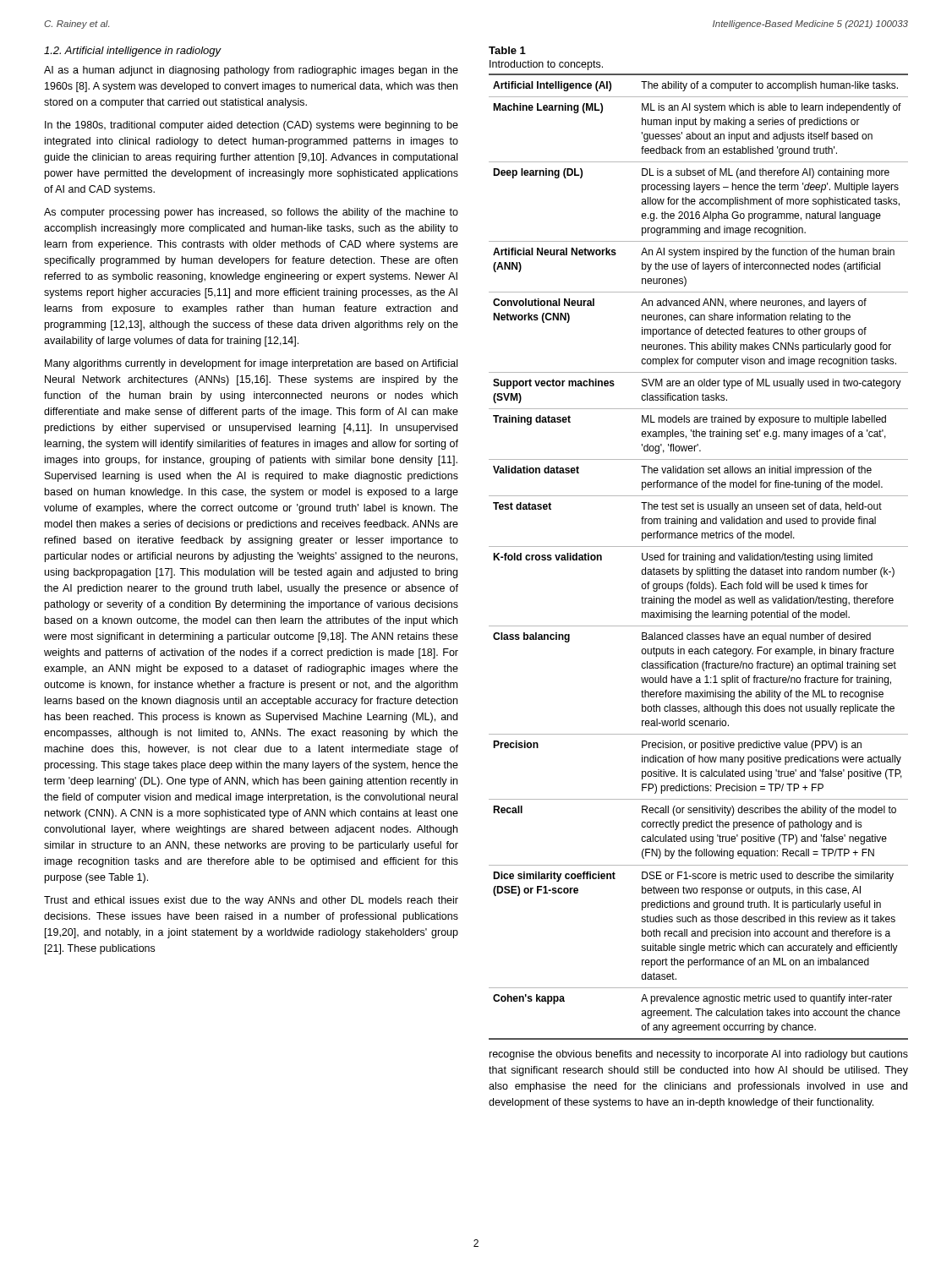Navigate to the element starting "recognise the obvious benefits and necessity to"
Screen dimensions: 1268x952
[698, 1078]
